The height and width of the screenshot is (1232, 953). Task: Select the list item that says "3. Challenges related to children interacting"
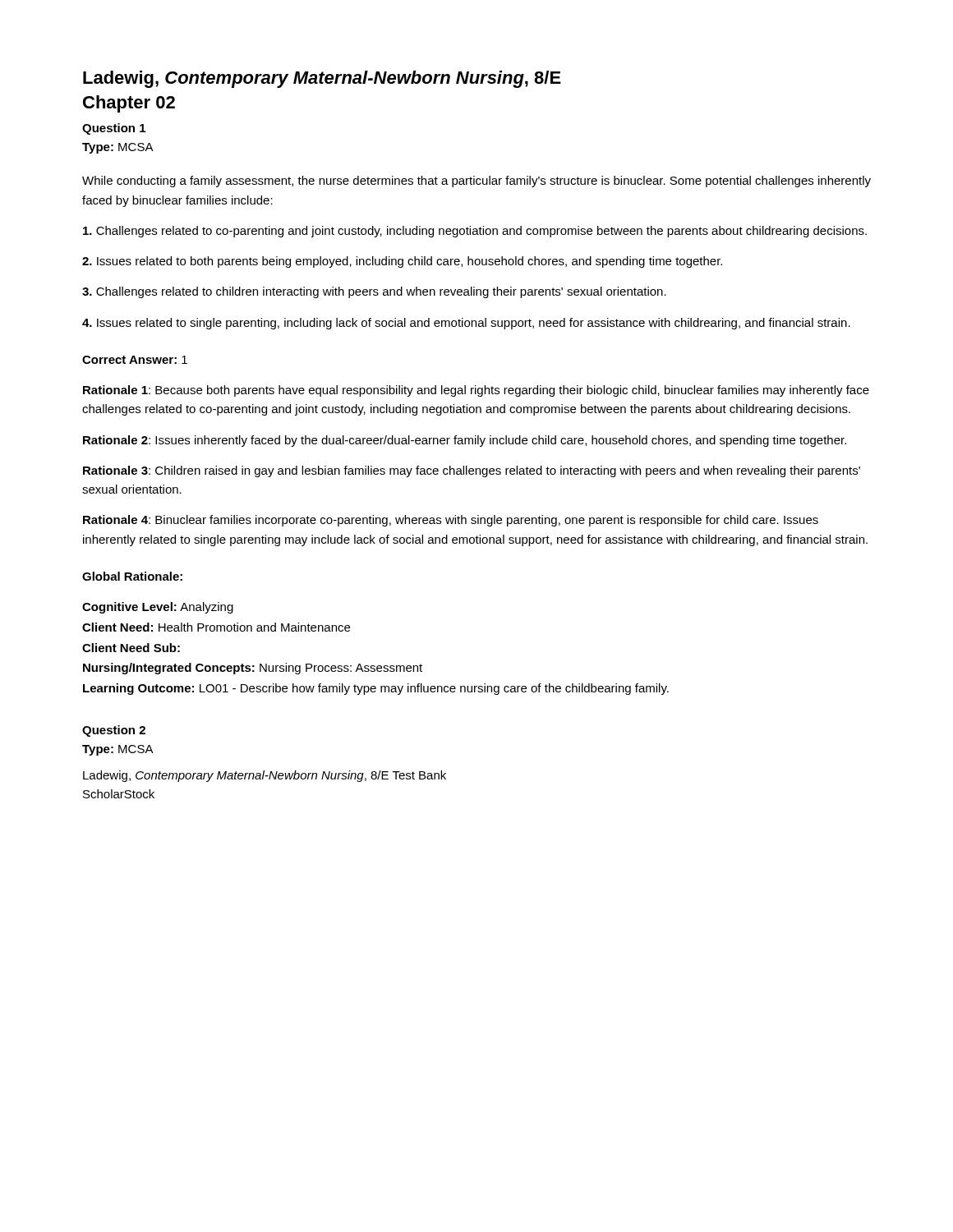[x=374, y=291]
